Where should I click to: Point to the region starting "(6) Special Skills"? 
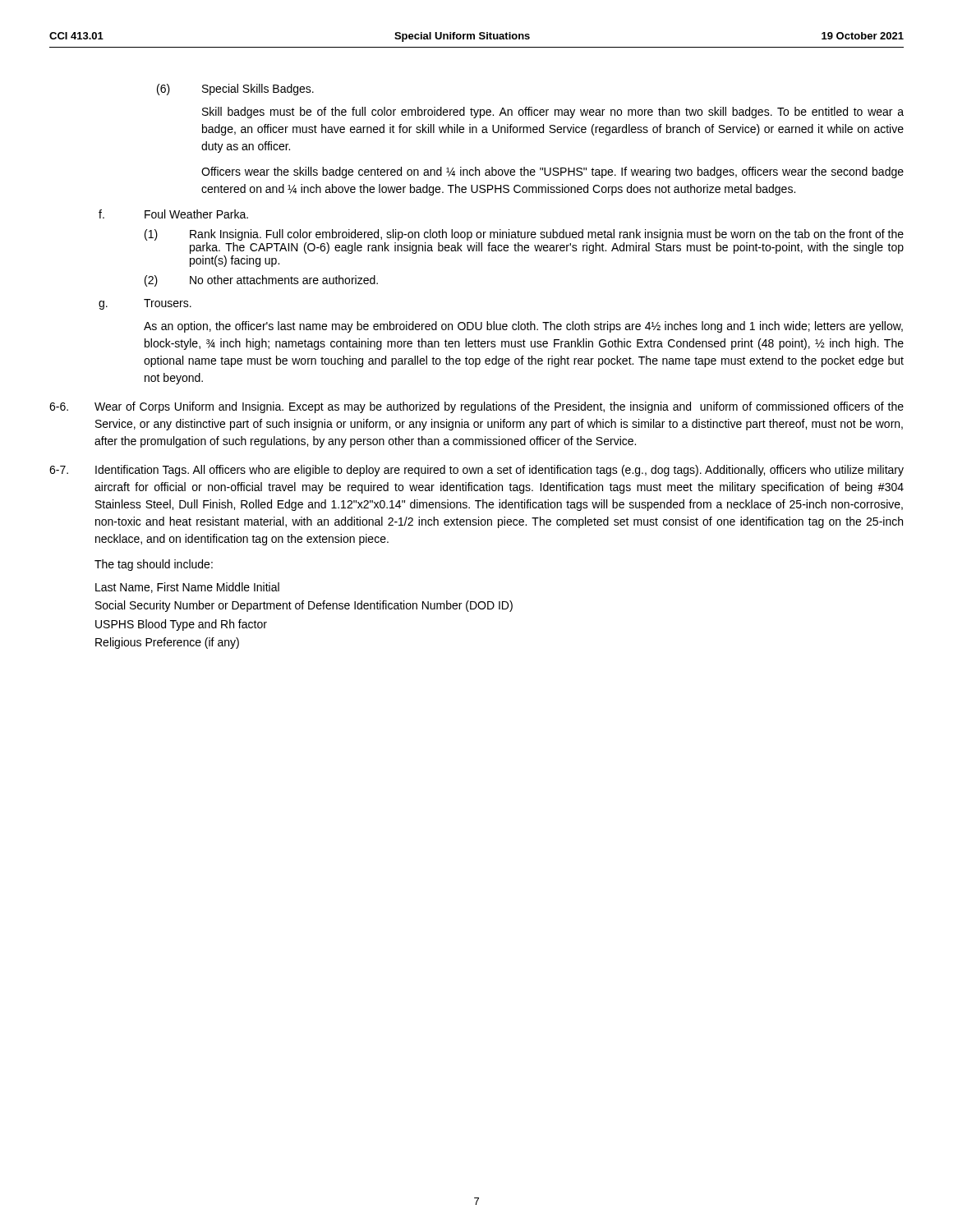[235, 90]
